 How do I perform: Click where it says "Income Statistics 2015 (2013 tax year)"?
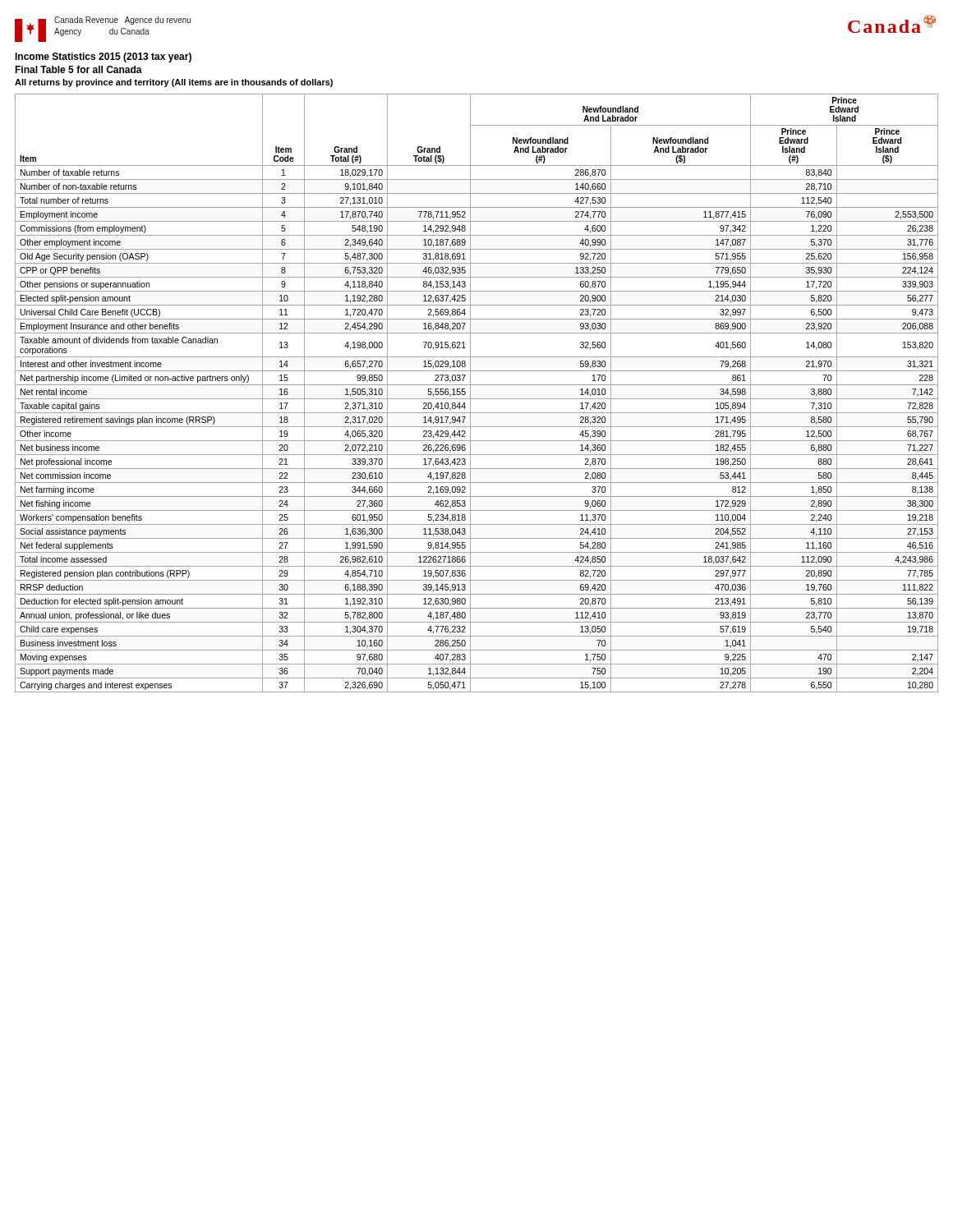coord(103,57)
